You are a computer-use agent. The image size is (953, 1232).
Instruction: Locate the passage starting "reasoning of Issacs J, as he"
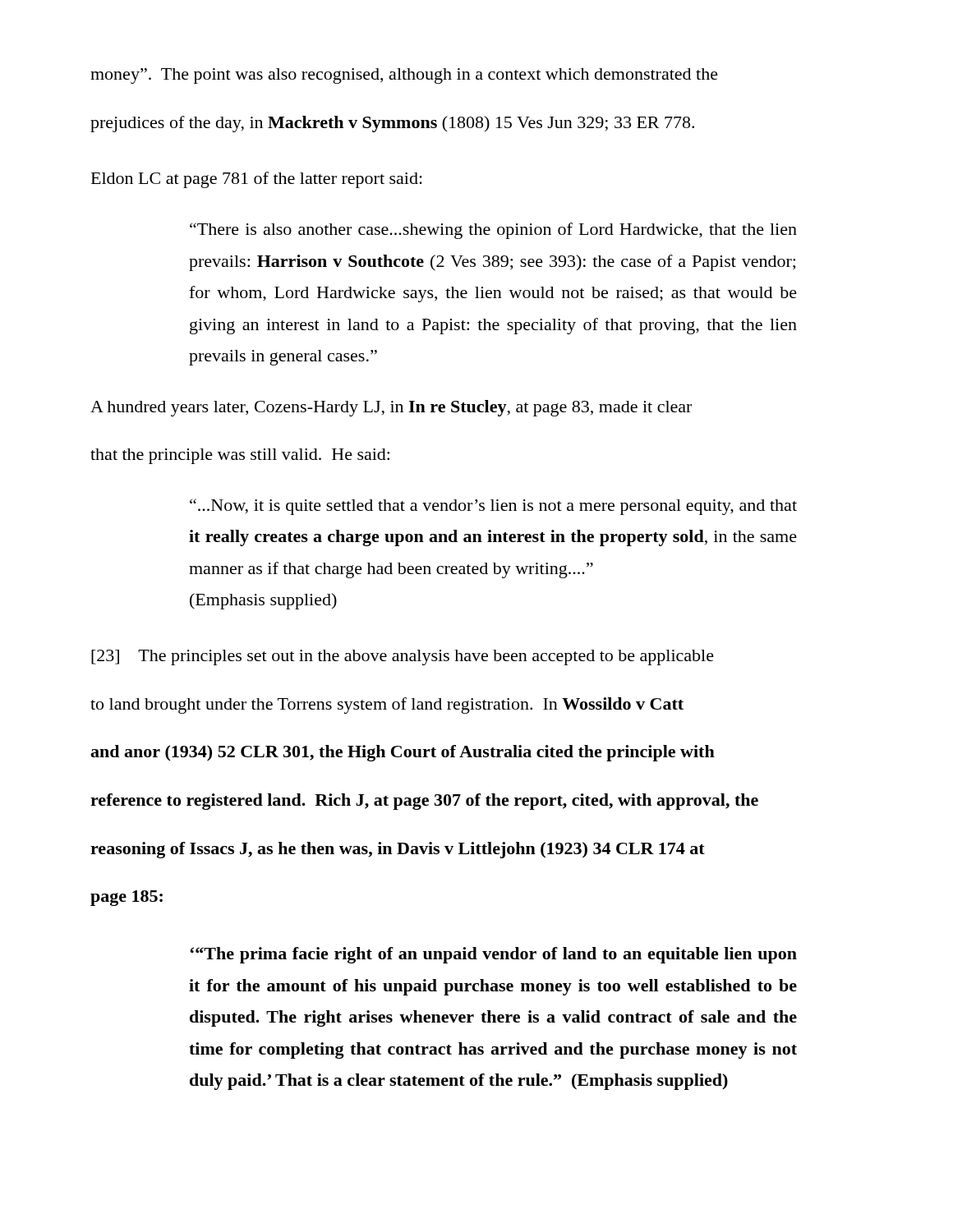[x=397, y=848]
